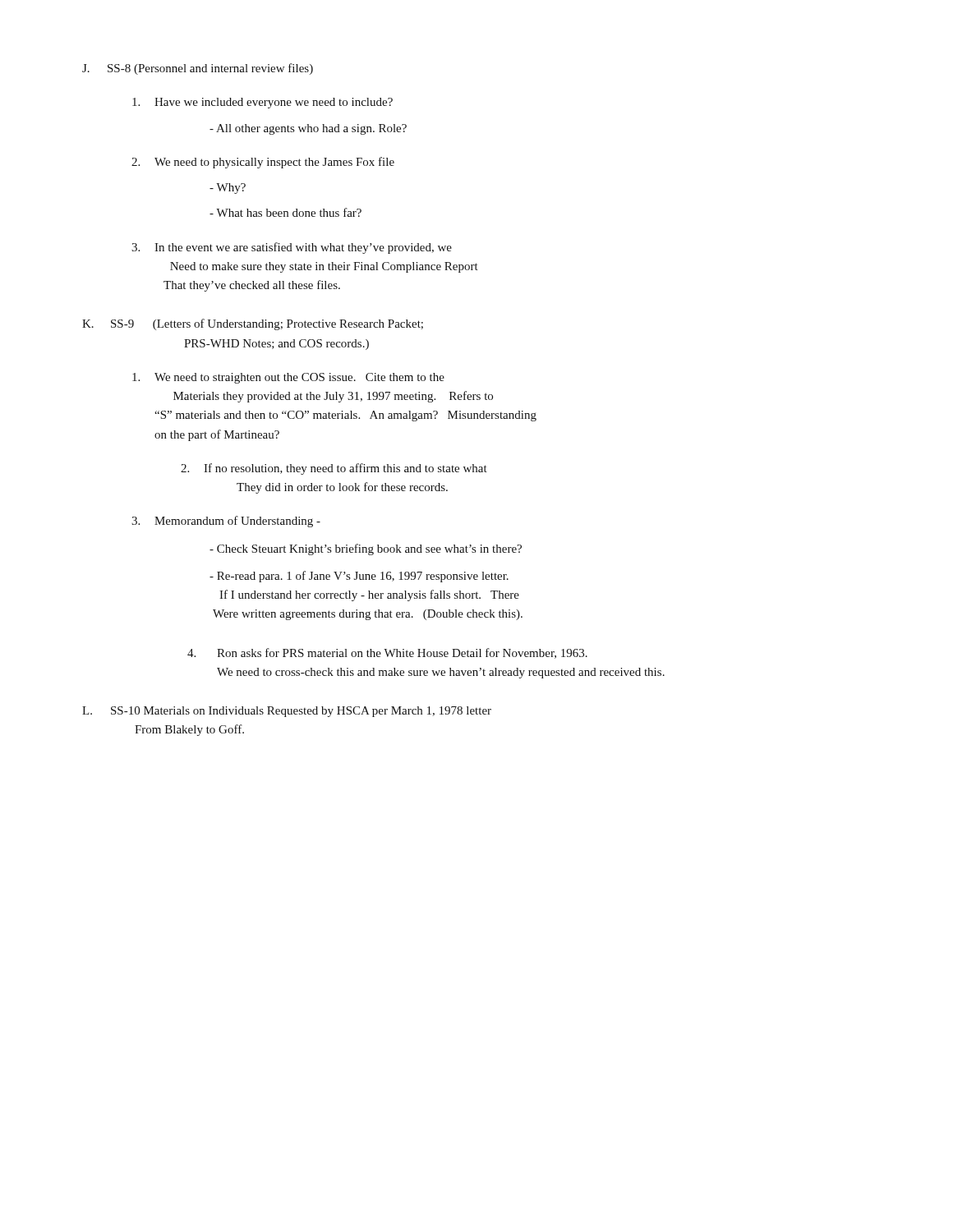Navigate to the text block starting "3. Memorandum of"
This screenshot has width=953, height=1232.
(x=226, y=521)
